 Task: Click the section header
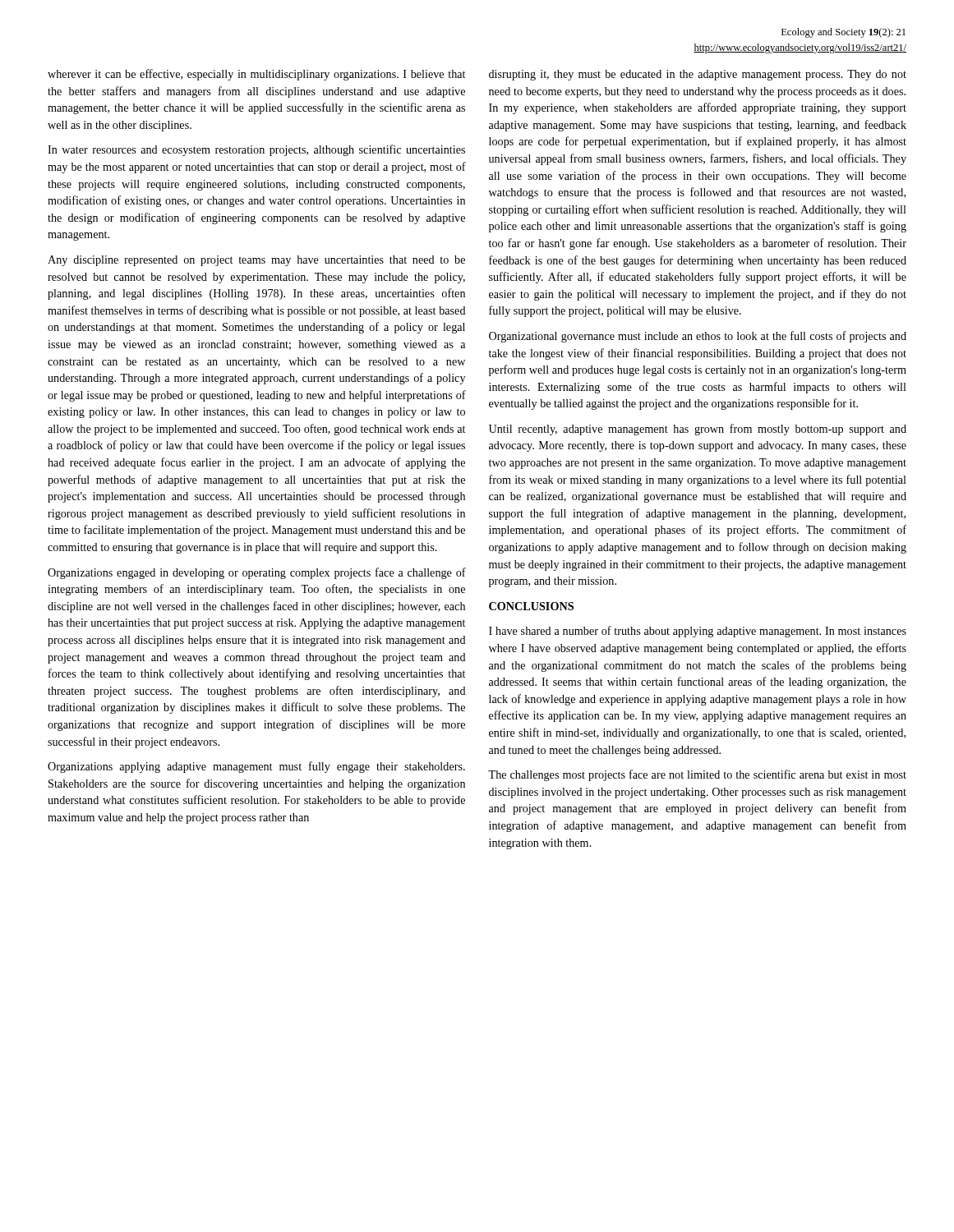click(697, 606)
